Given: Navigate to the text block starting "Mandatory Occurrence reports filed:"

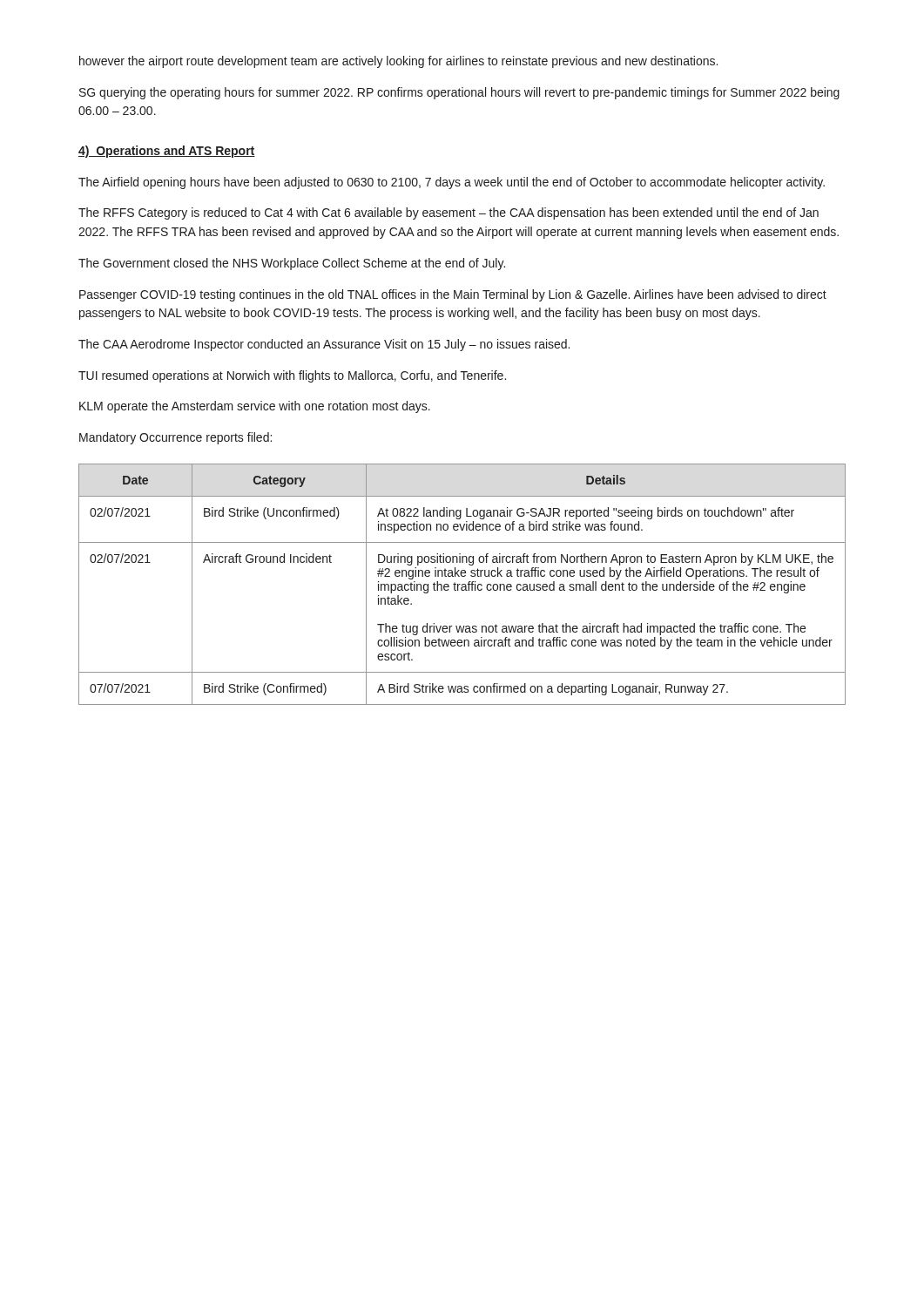Looking at the screenshot, I should (x=176, y=437).
